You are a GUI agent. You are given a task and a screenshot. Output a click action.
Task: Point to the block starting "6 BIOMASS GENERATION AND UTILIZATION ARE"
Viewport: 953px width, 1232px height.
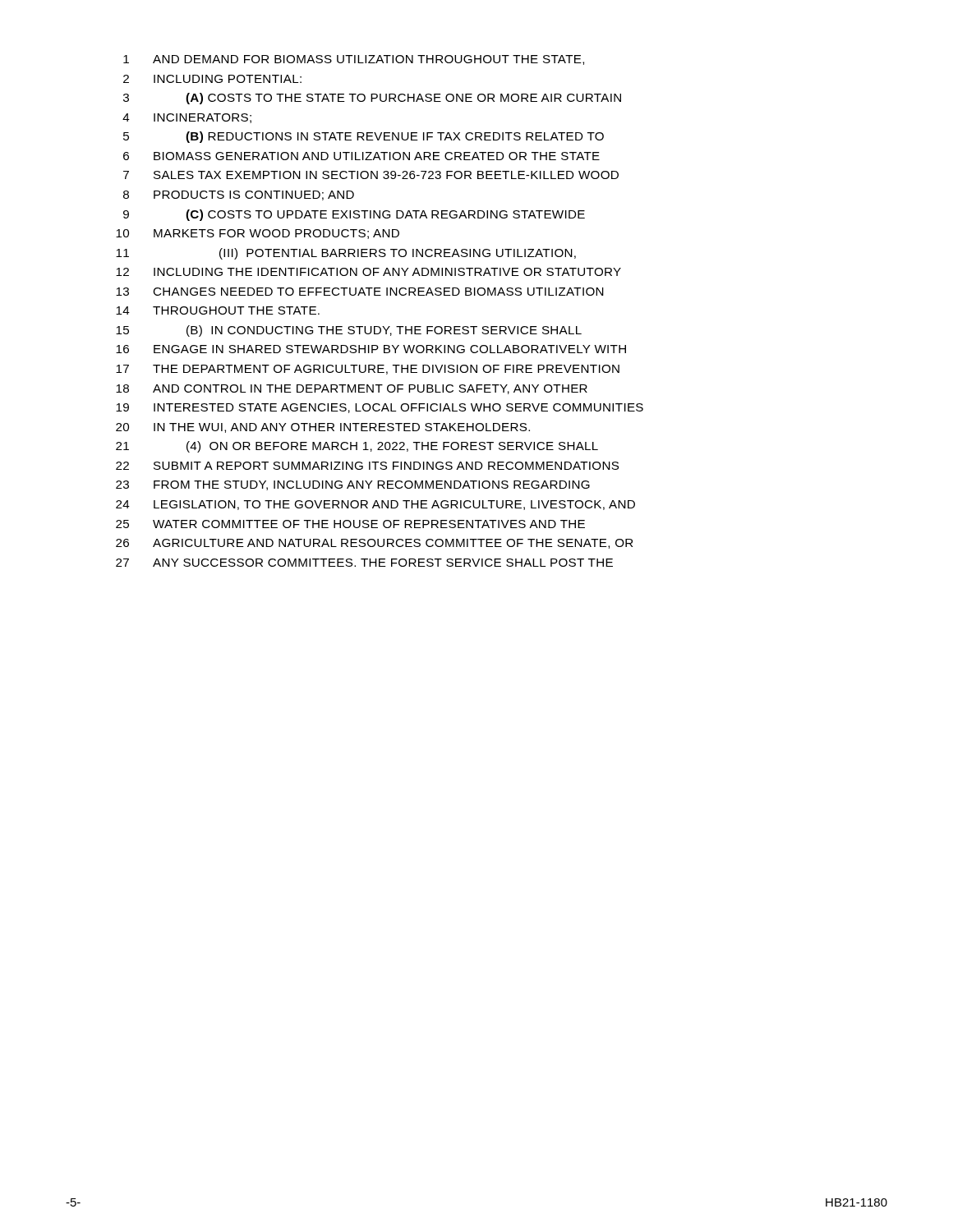[493, 156]
